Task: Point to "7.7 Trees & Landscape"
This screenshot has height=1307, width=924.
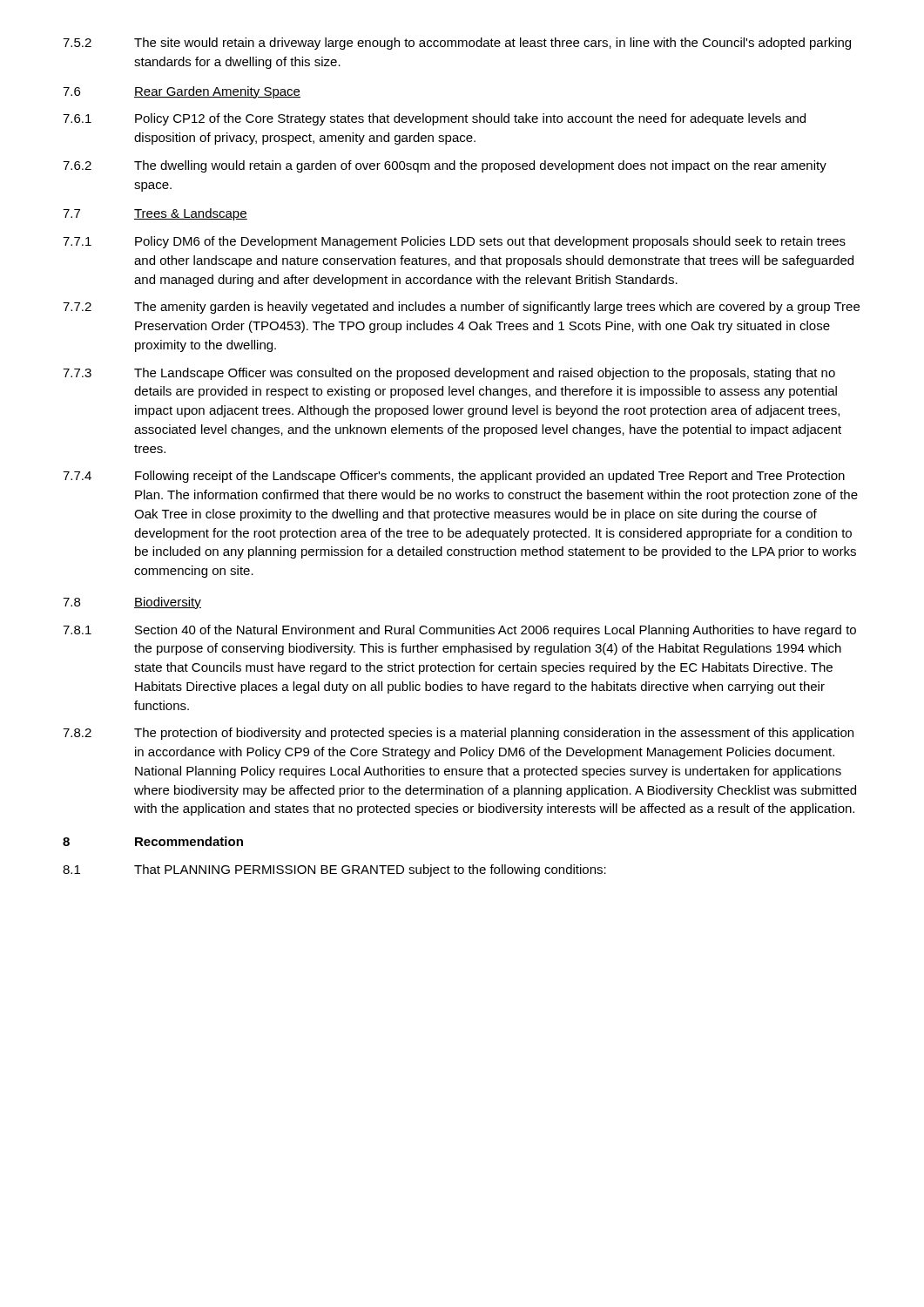Action: point(155,214)
